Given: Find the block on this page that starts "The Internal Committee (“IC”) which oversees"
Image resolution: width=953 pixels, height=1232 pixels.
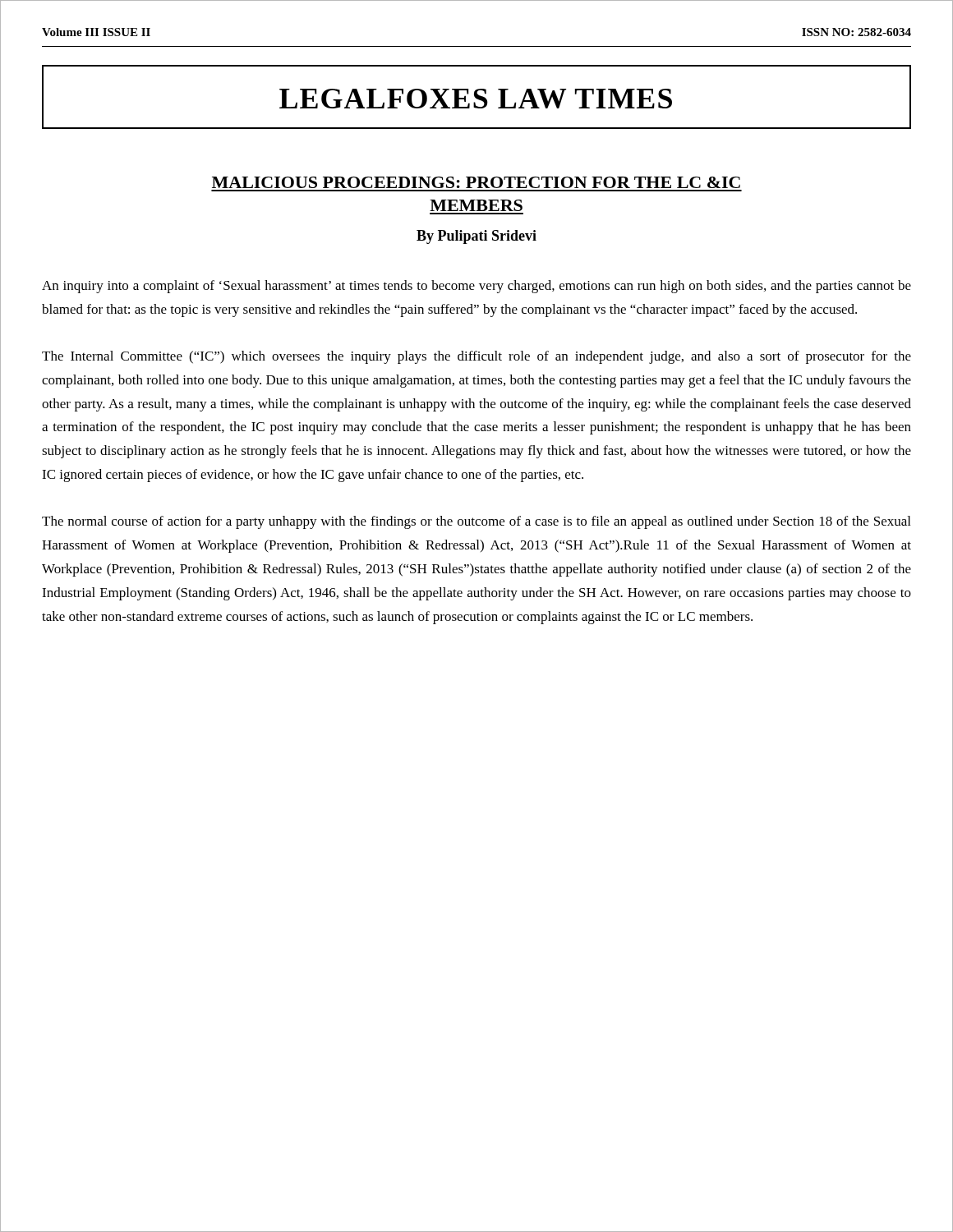Looking at the screenshot, I should [476, 415].
